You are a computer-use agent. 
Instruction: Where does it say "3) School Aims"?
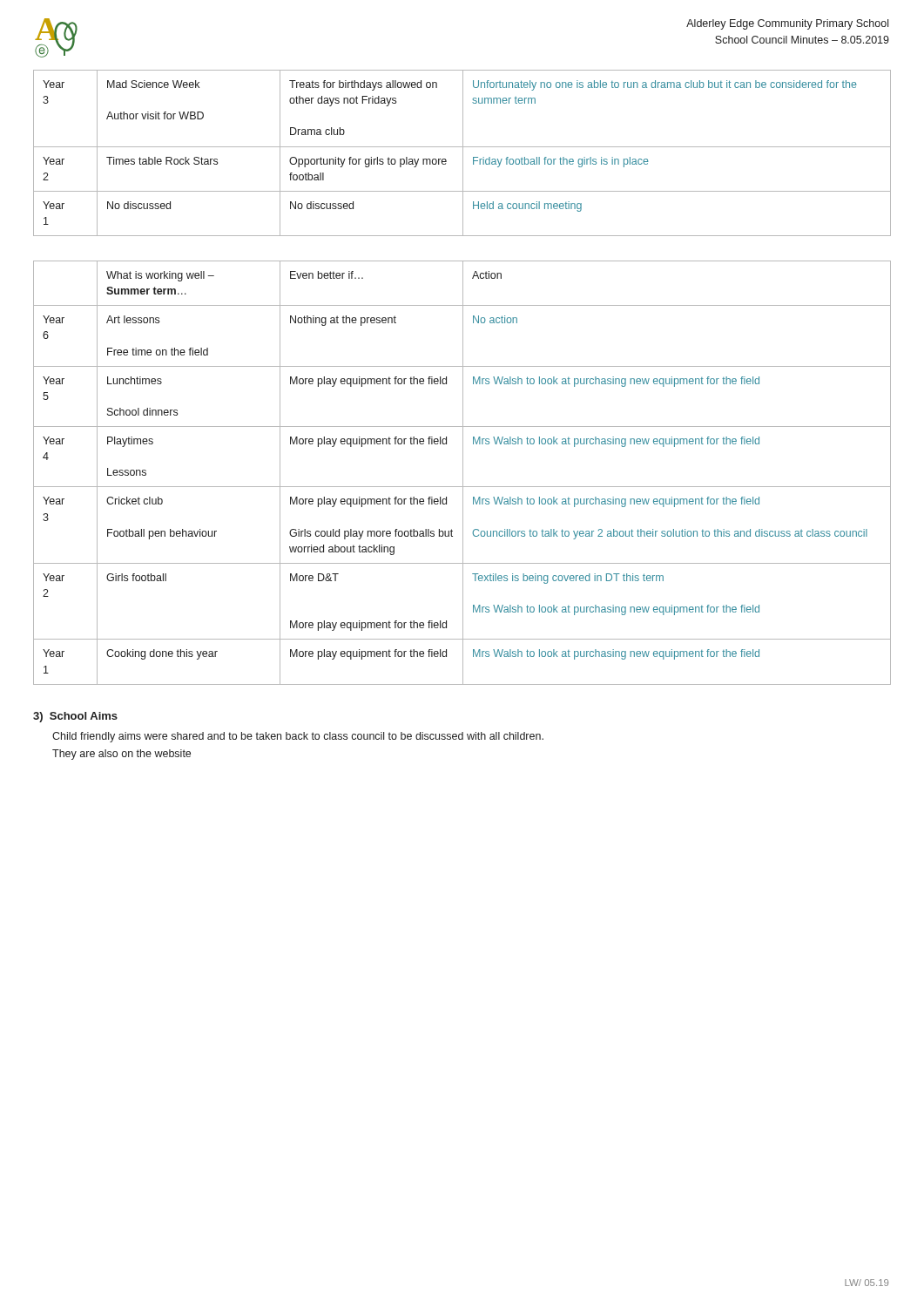coord(75,715)
